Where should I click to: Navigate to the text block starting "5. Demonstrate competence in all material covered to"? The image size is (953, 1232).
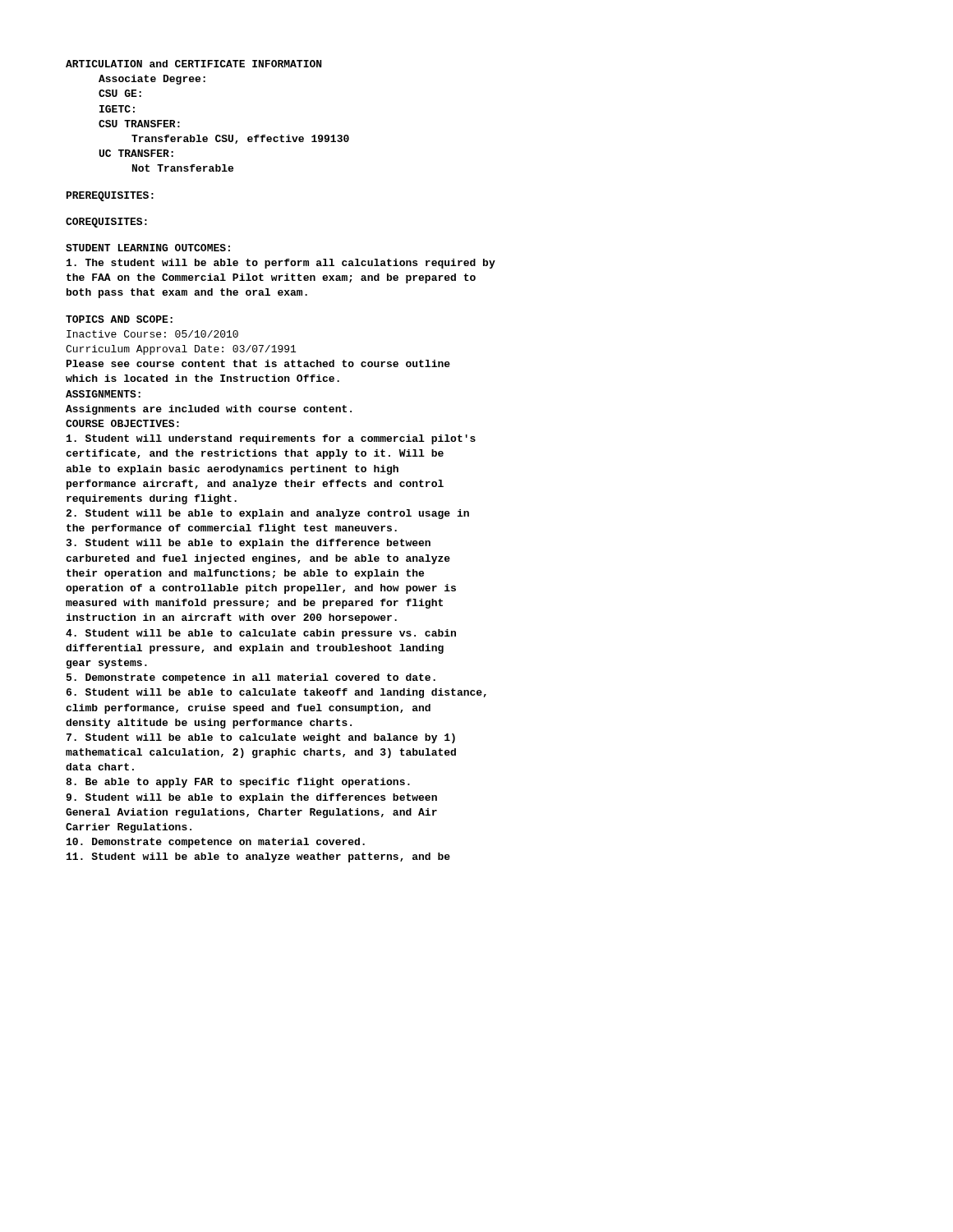coord(476,679)
